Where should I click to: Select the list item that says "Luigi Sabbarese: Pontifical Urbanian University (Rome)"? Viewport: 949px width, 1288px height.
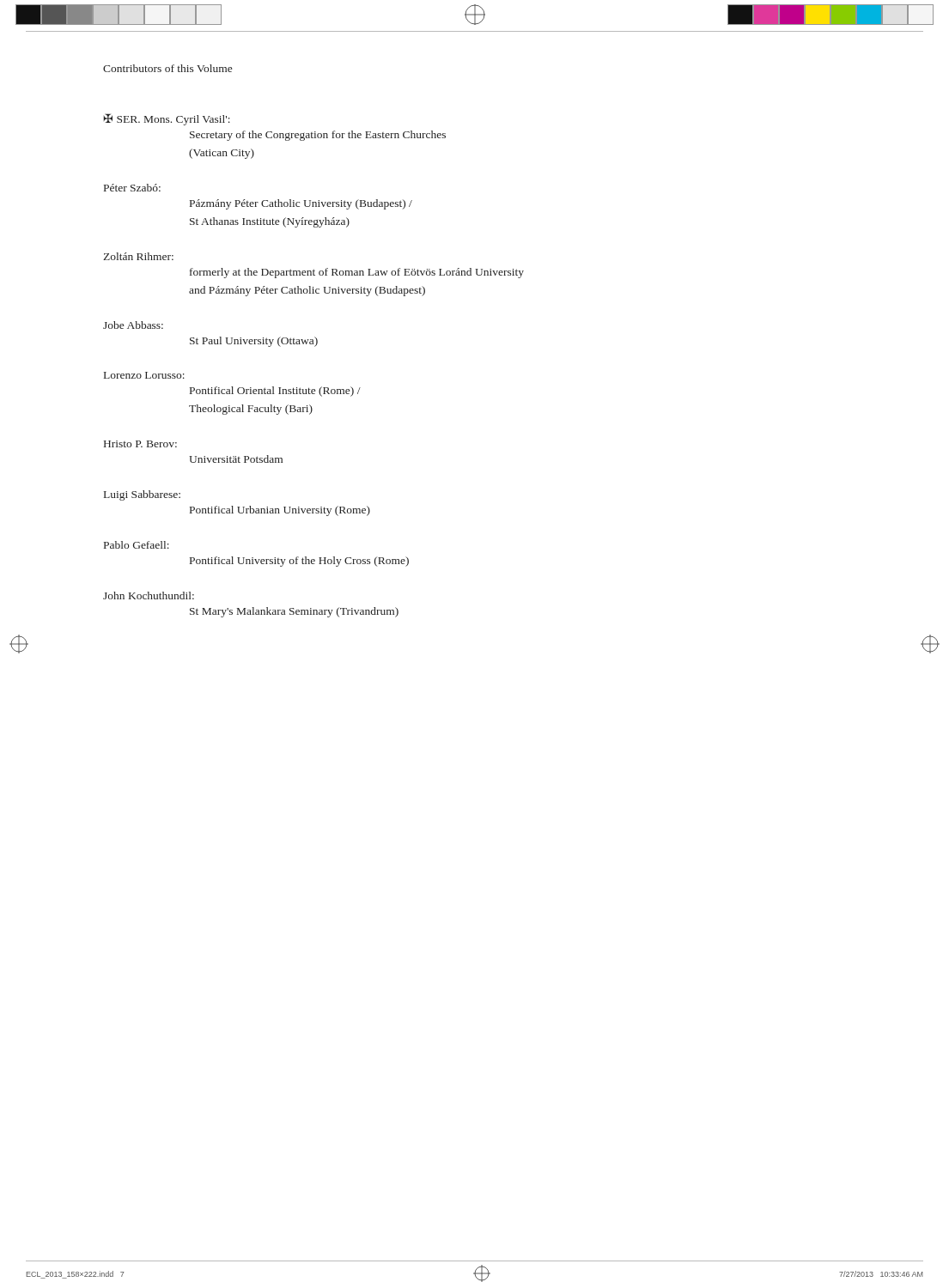(142, 495)
